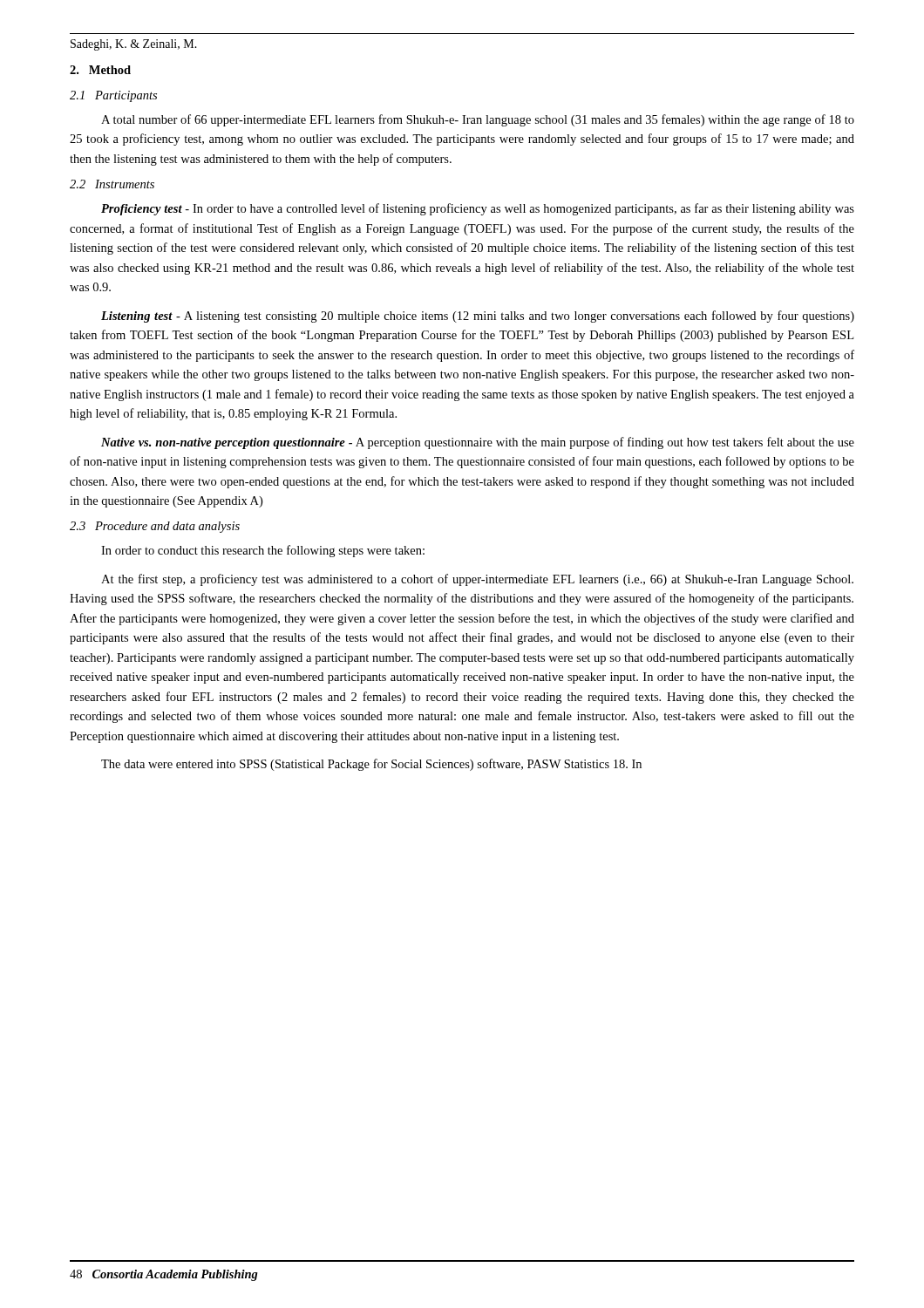The width and height of the screenshot is (924, 1308).
Task: Click on the text starting "Listening test -"
Action: tap(462, 365)
